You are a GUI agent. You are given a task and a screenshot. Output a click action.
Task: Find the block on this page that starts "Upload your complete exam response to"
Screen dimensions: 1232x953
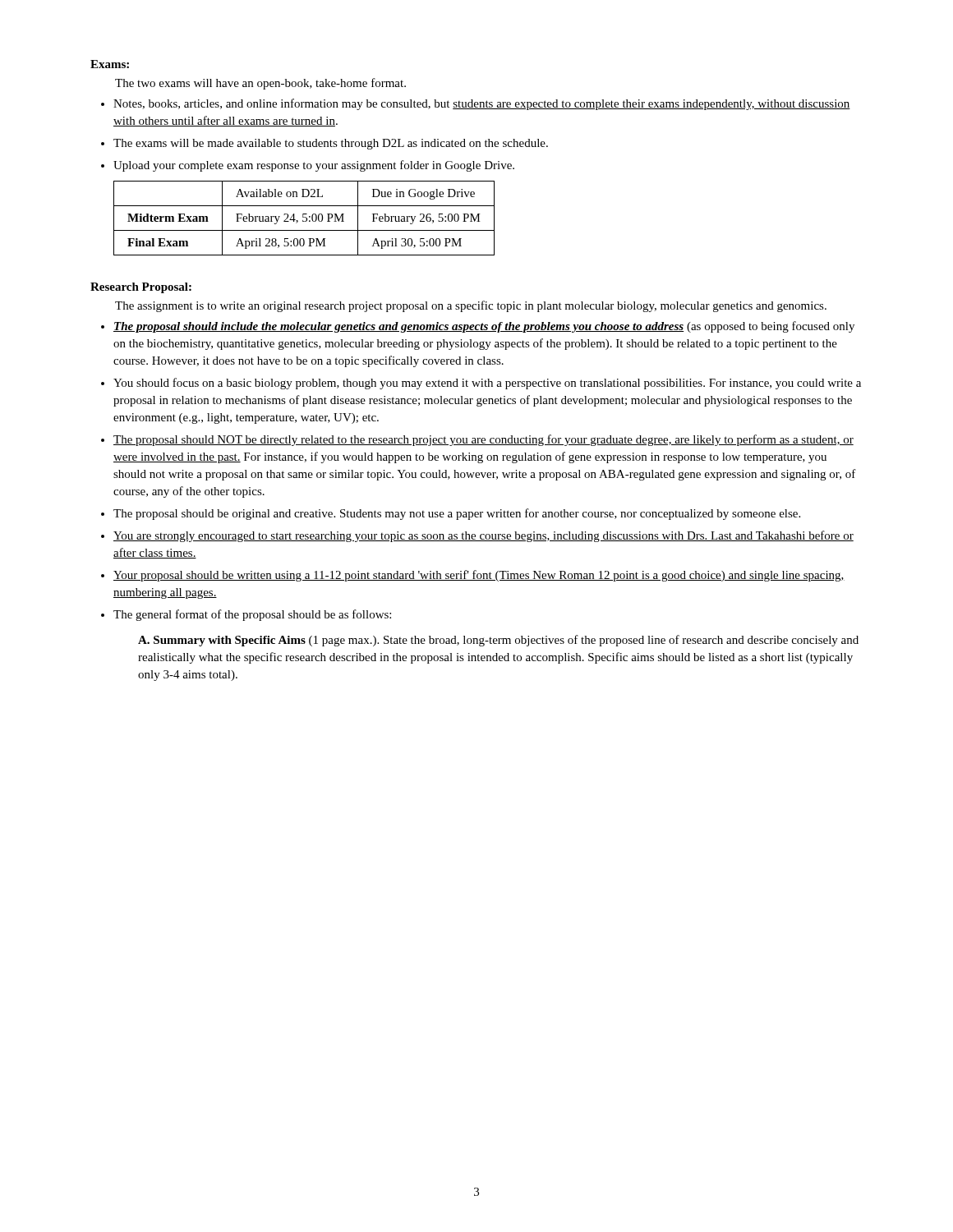[488, 207]
